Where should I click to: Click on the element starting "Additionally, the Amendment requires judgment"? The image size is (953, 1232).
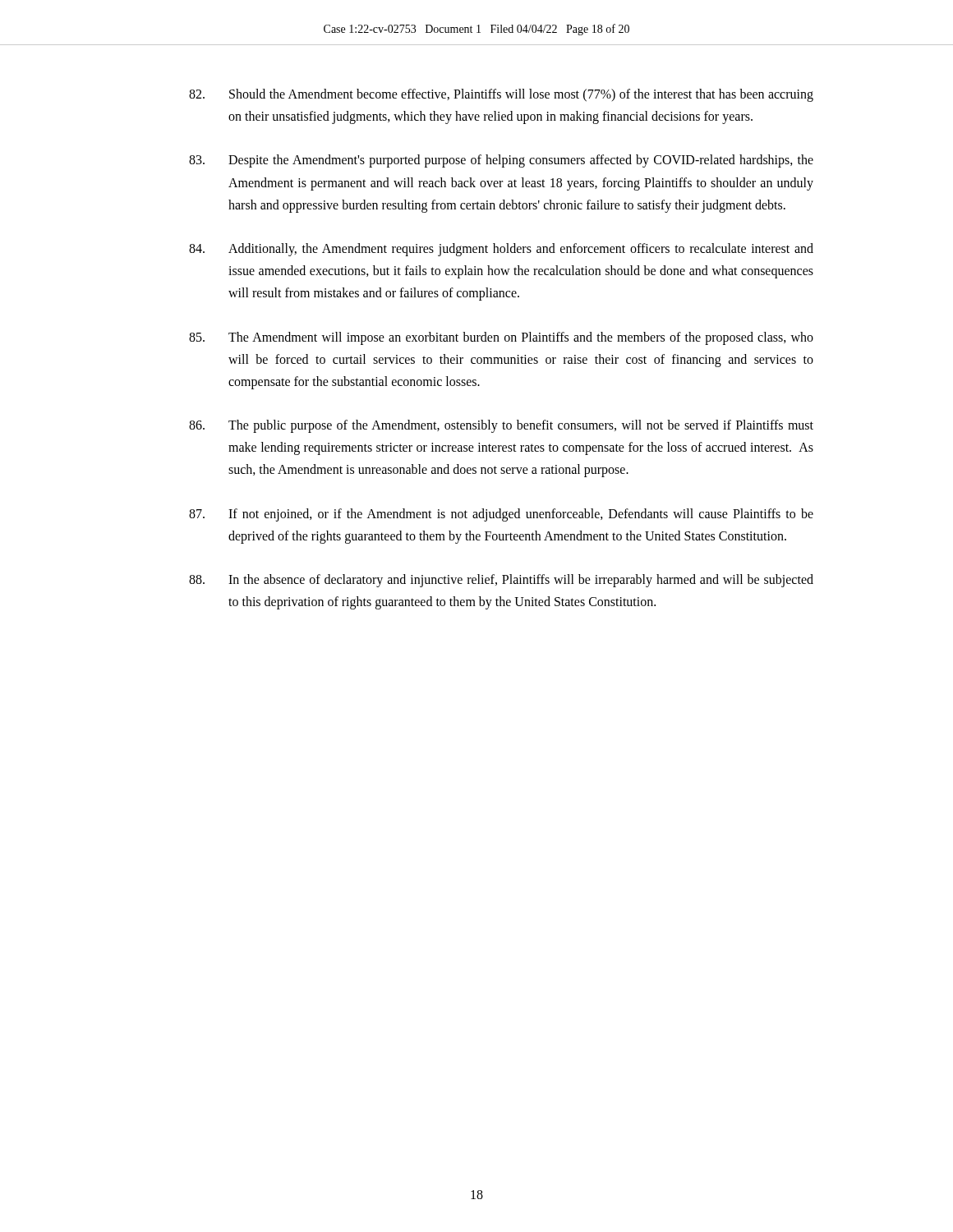click(x=476, y=271)
